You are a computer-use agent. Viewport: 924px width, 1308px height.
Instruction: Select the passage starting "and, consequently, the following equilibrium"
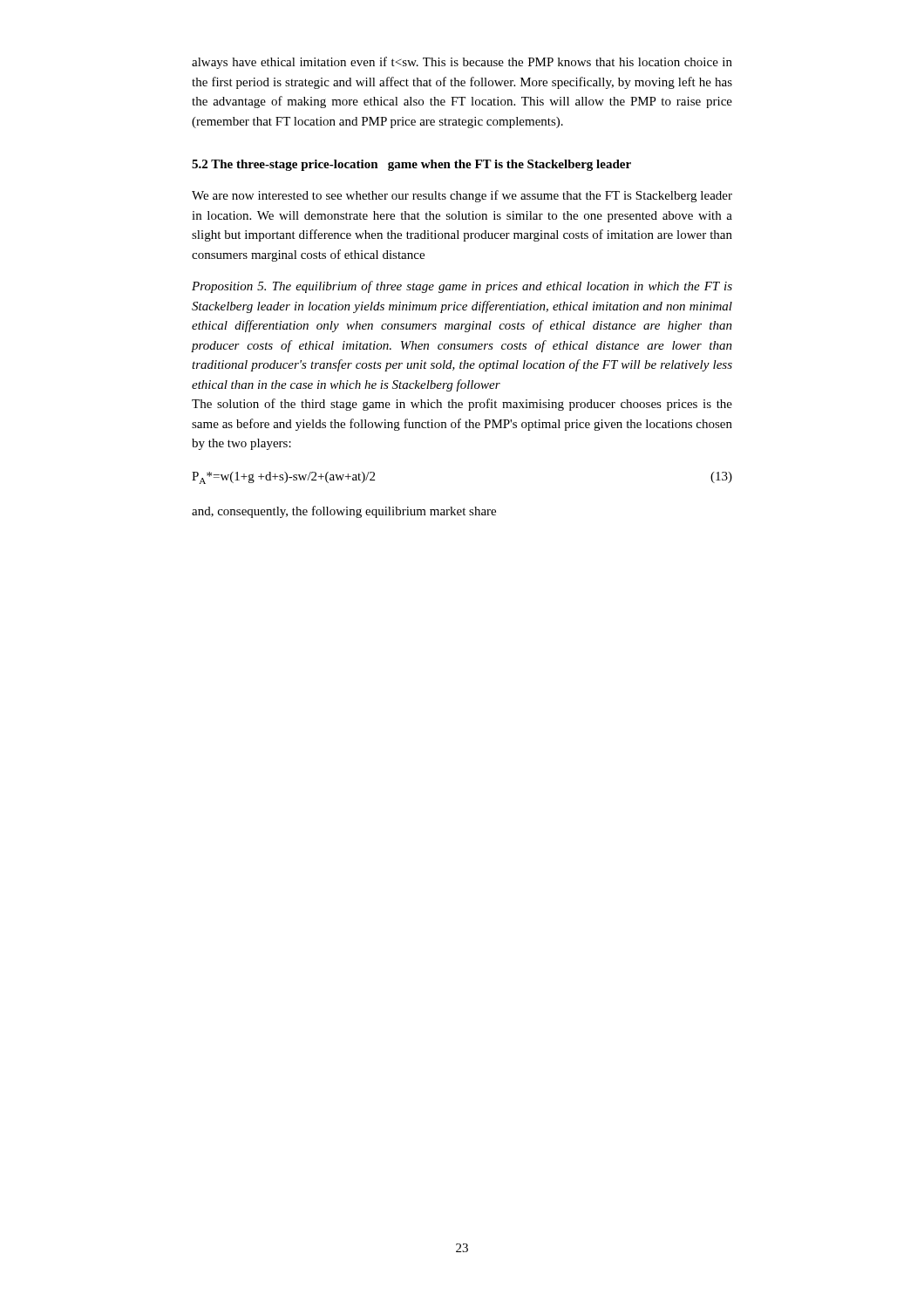coord(344,511)
